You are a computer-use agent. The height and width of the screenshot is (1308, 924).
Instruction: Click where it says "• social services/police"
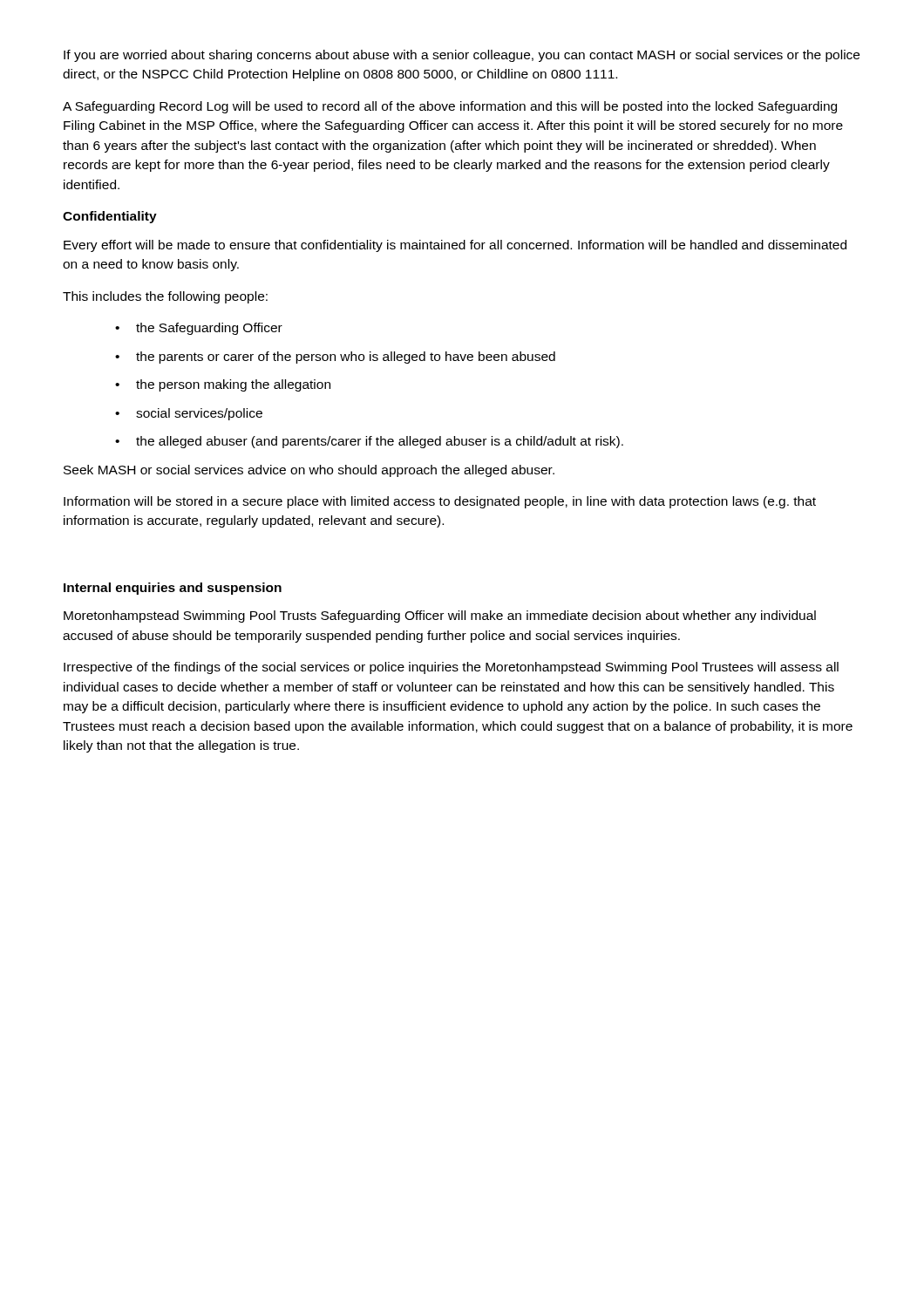pyautogui.click(x=189, y=414)
